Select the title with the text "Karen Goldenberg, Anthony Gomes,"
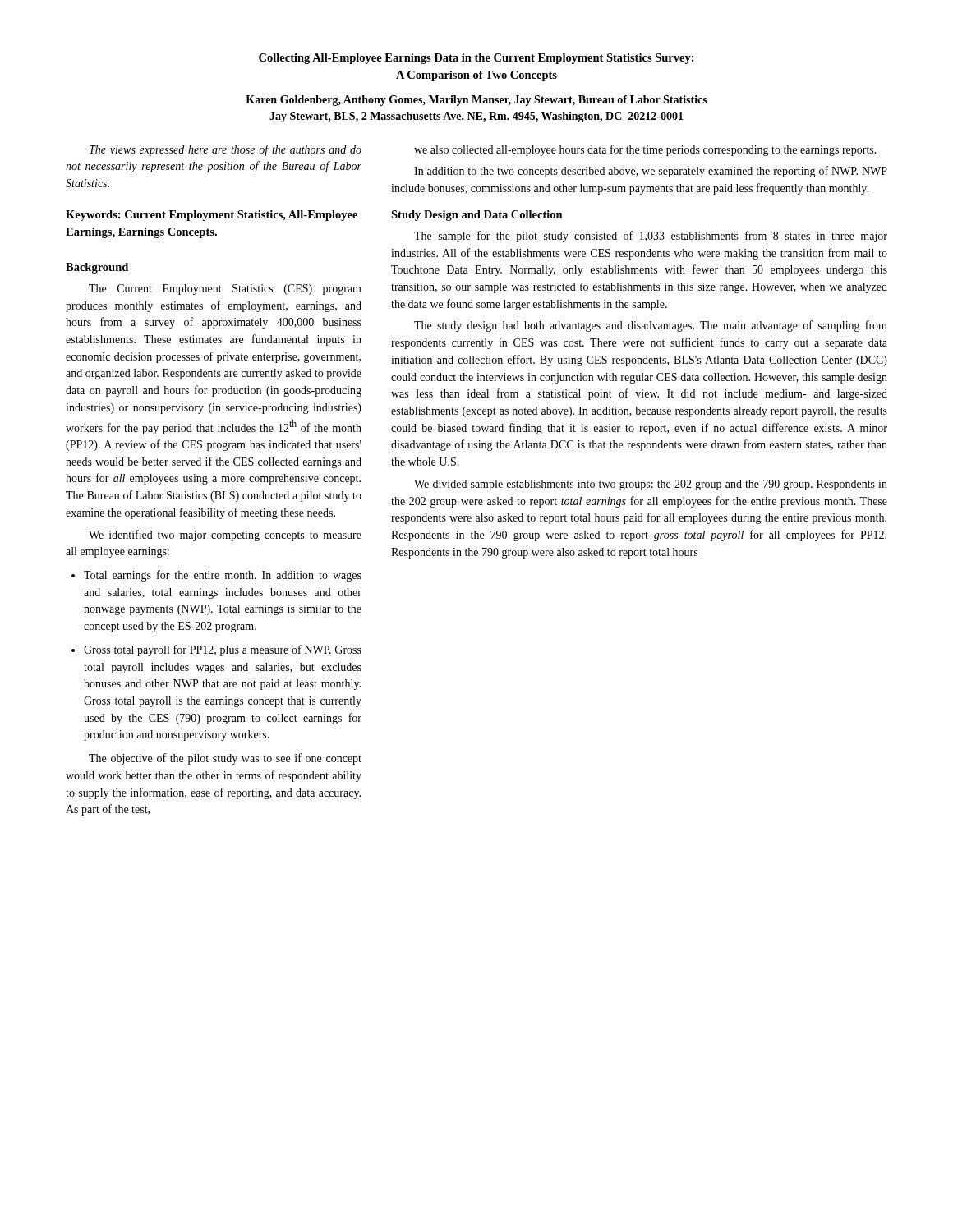The height and width of the screenshot is (1232, 953). (x=476, y=108)
